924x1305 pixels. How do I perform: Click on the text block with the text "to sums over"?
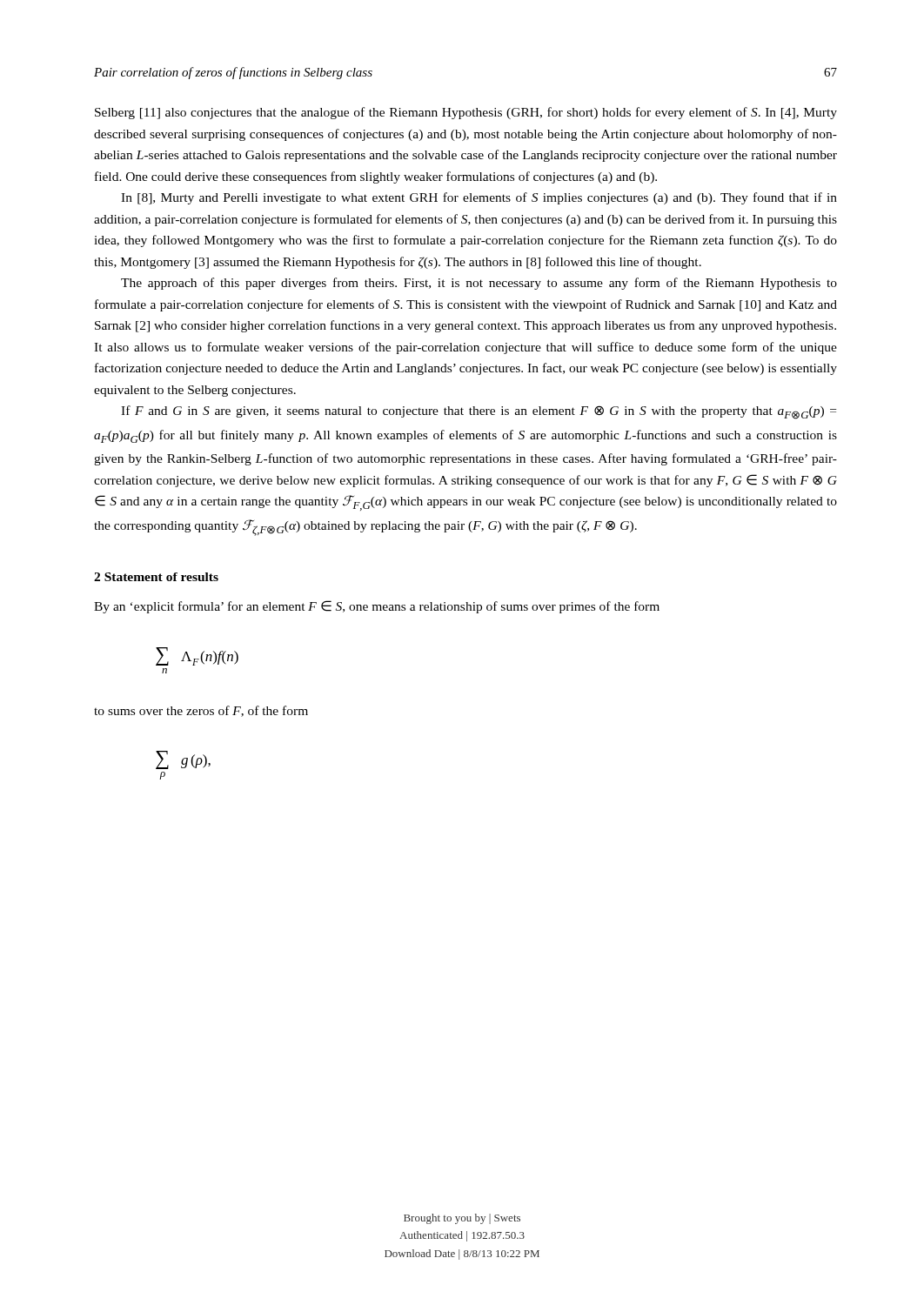[201, 711]
